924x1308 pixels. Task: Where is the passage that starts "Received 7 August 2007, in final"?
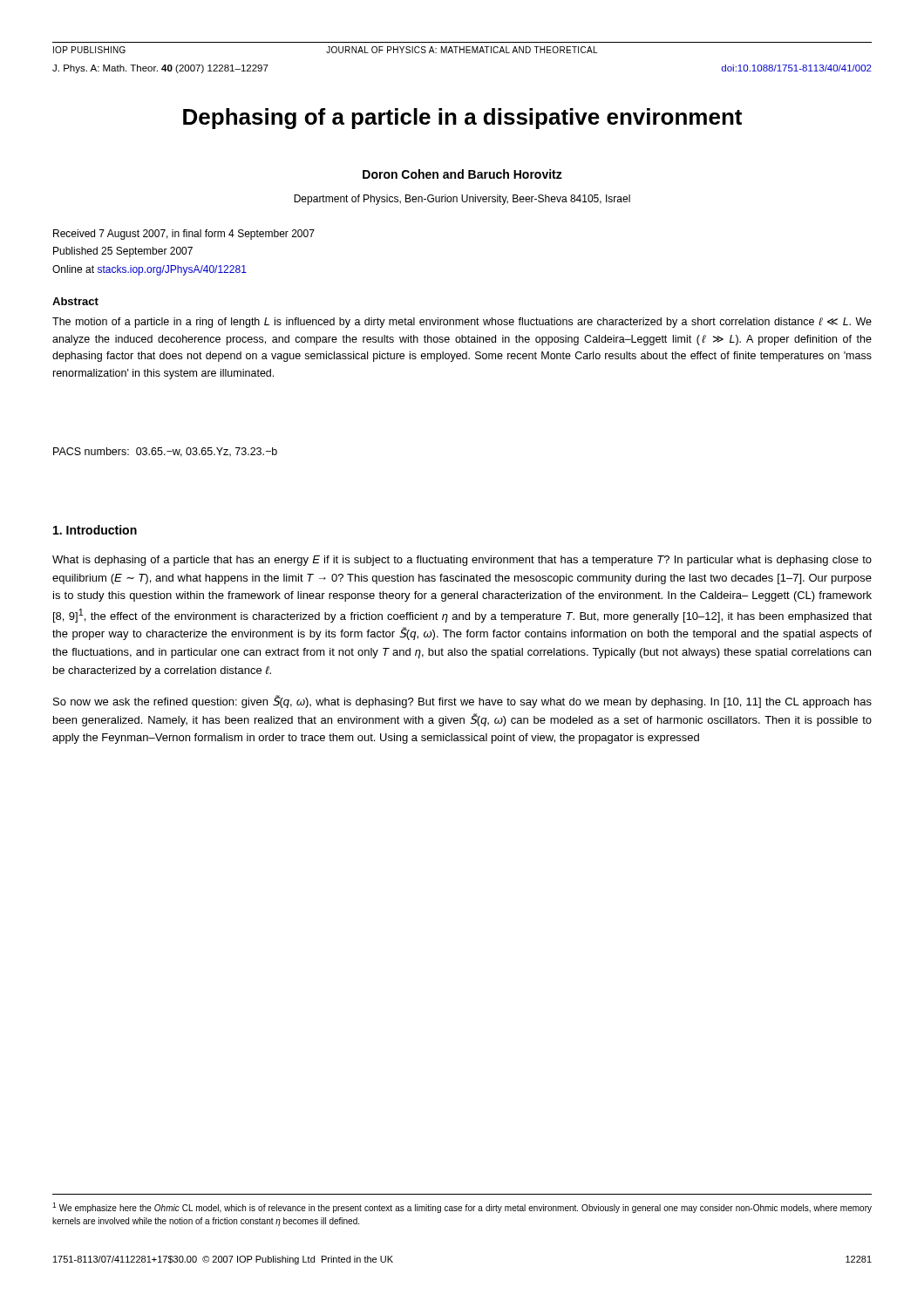(183, 251)
